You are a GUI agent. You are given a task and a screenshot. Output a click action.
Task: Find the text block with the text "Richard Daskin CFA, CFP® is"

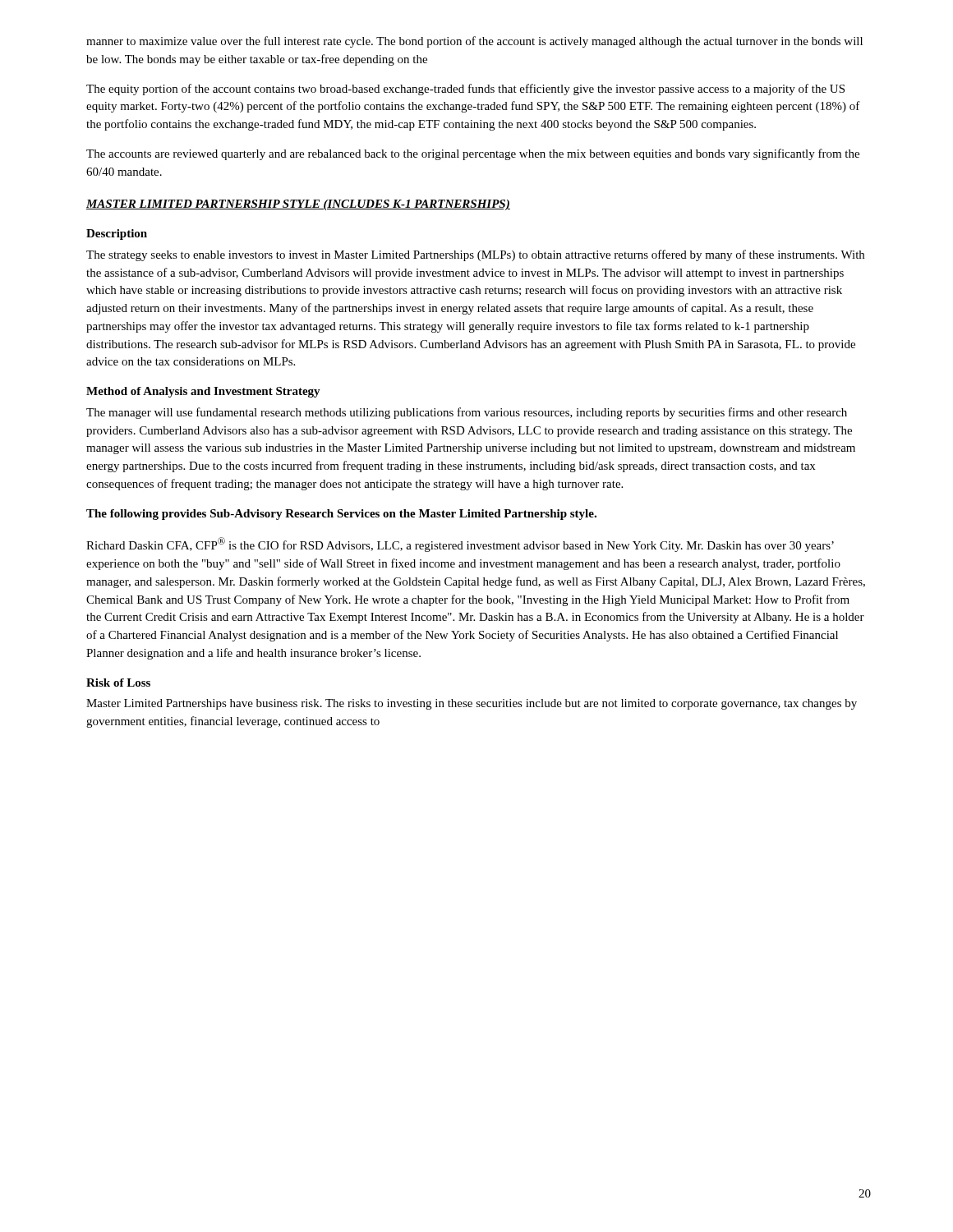(x=476, y=598)
